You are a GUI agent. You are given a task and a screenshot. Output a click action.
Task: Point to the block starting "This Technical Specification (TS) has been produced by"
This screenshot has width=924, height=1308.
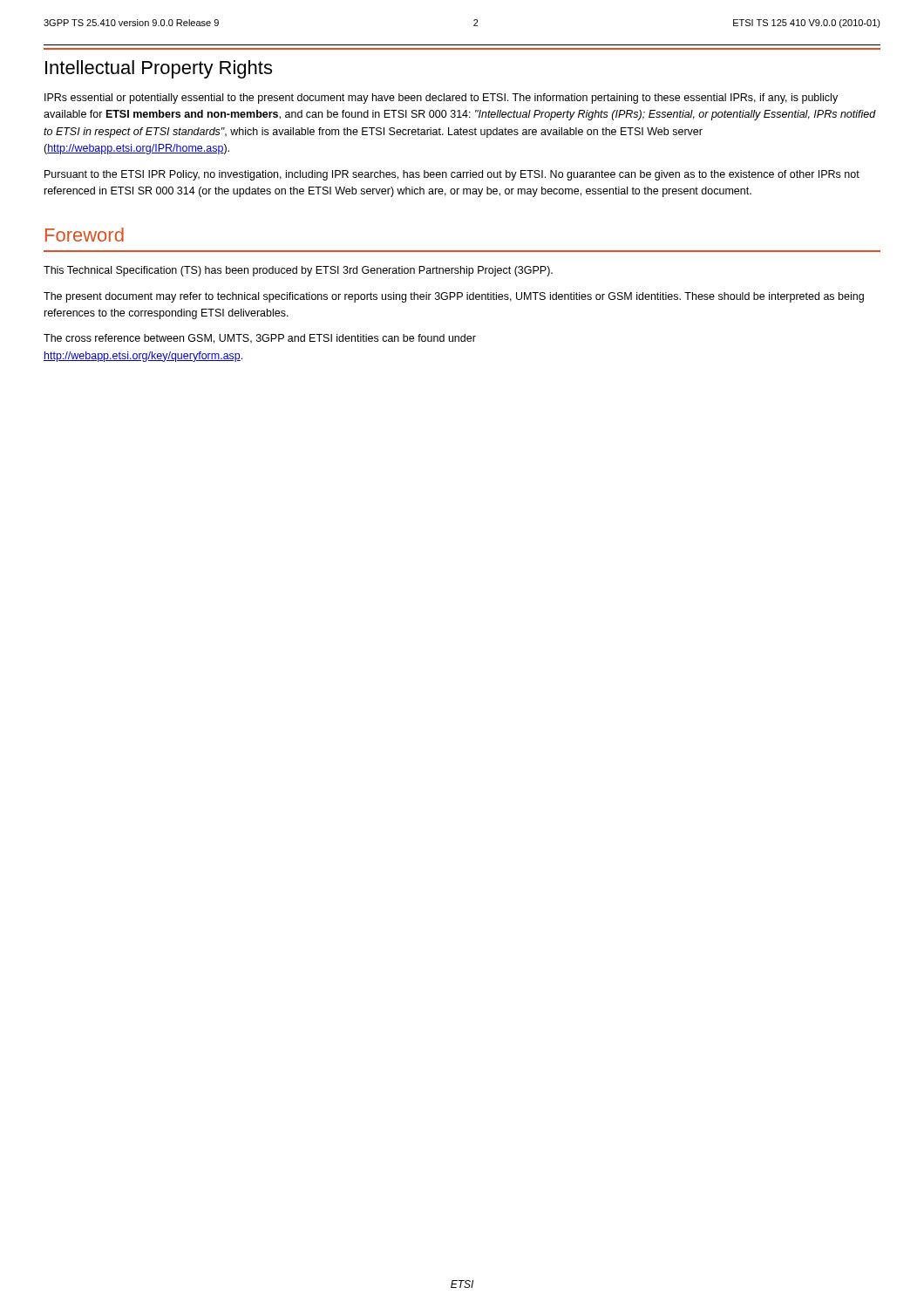pyautogui.click(x=298, y=271)
